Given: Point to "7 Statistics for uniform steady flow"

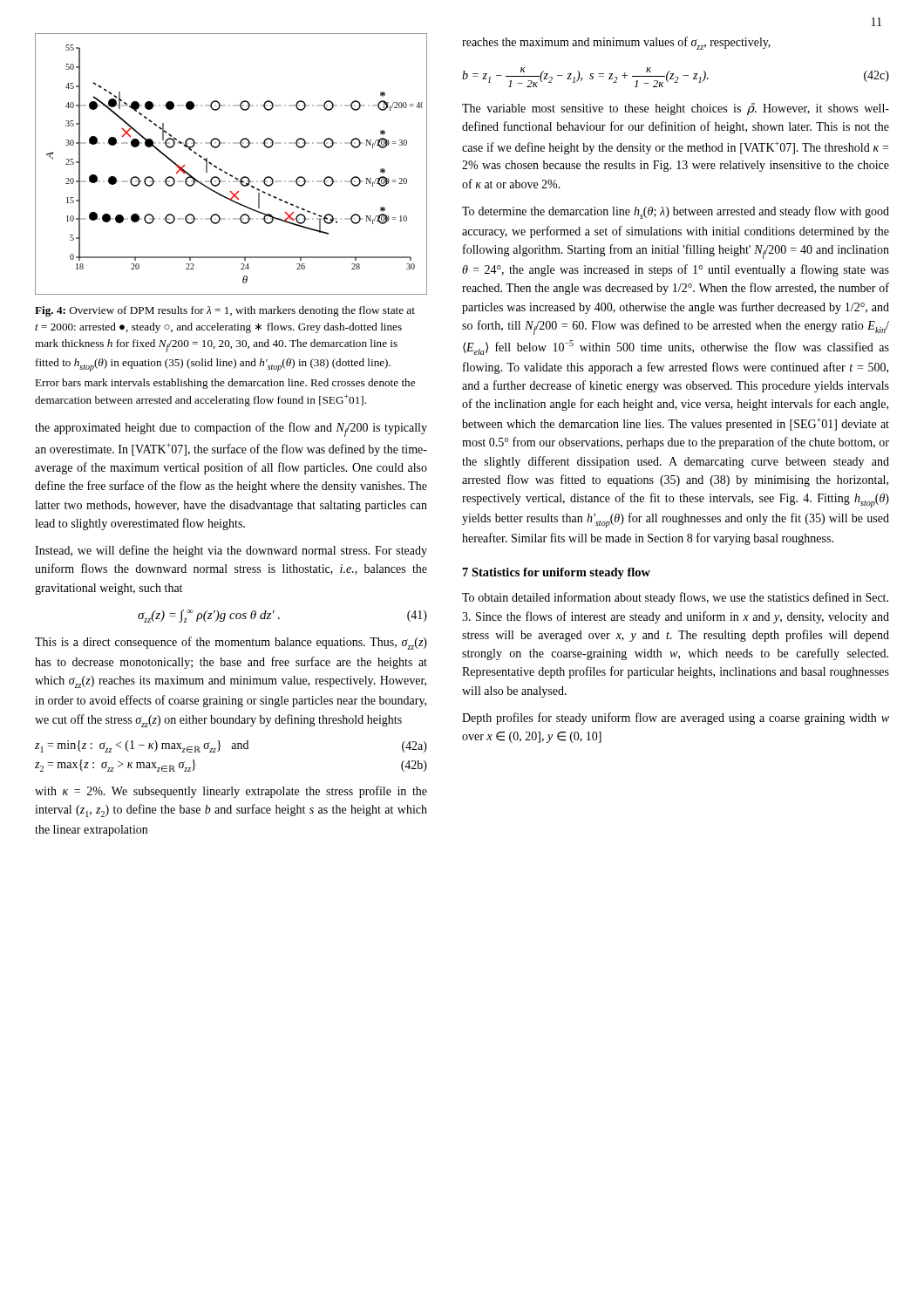Looking at the screenshot, I should click(556, 572).
